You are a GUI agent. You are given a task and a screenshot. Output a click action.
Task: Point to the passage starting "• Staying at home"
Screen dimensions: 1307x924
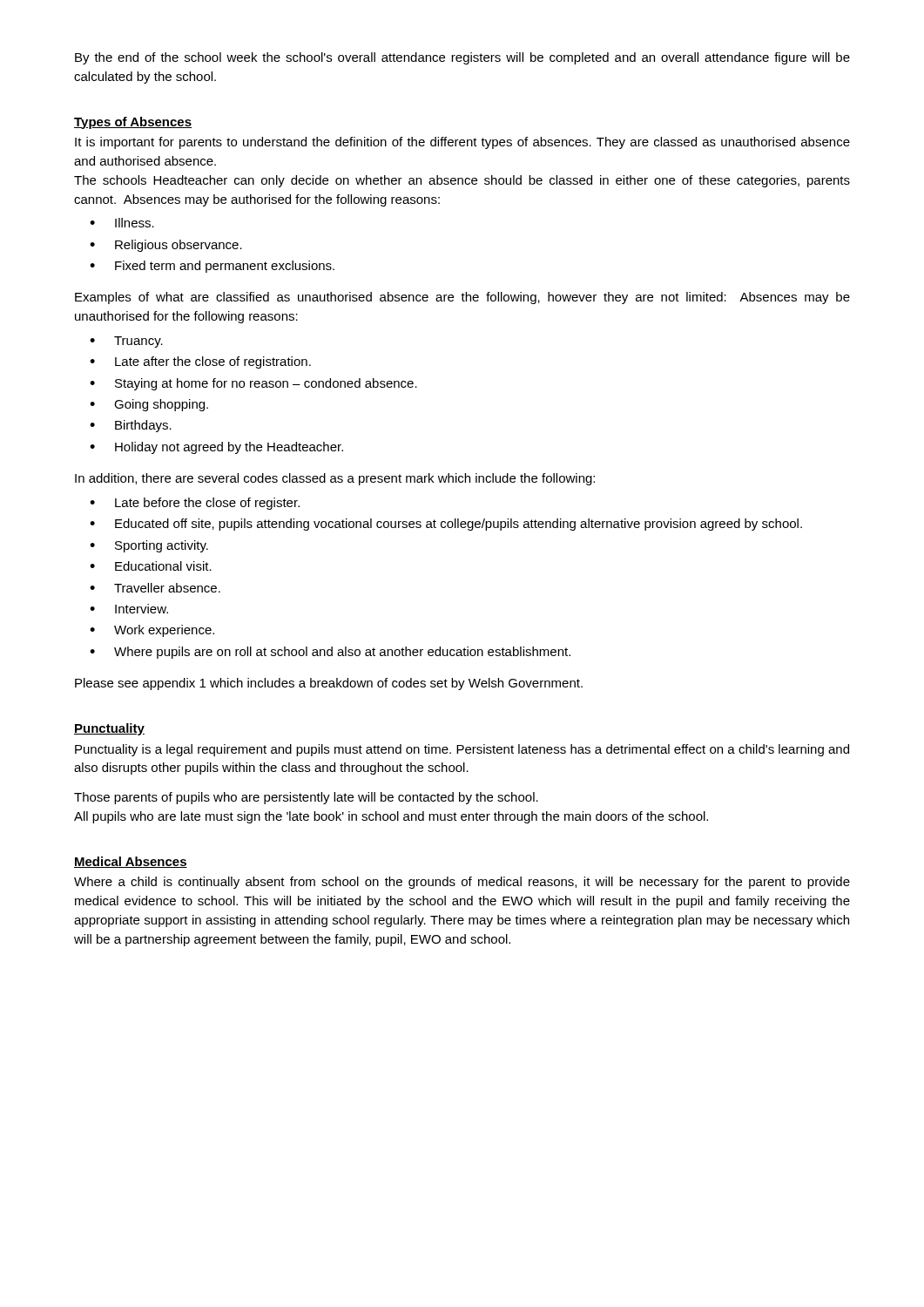(x=253, y=384)
